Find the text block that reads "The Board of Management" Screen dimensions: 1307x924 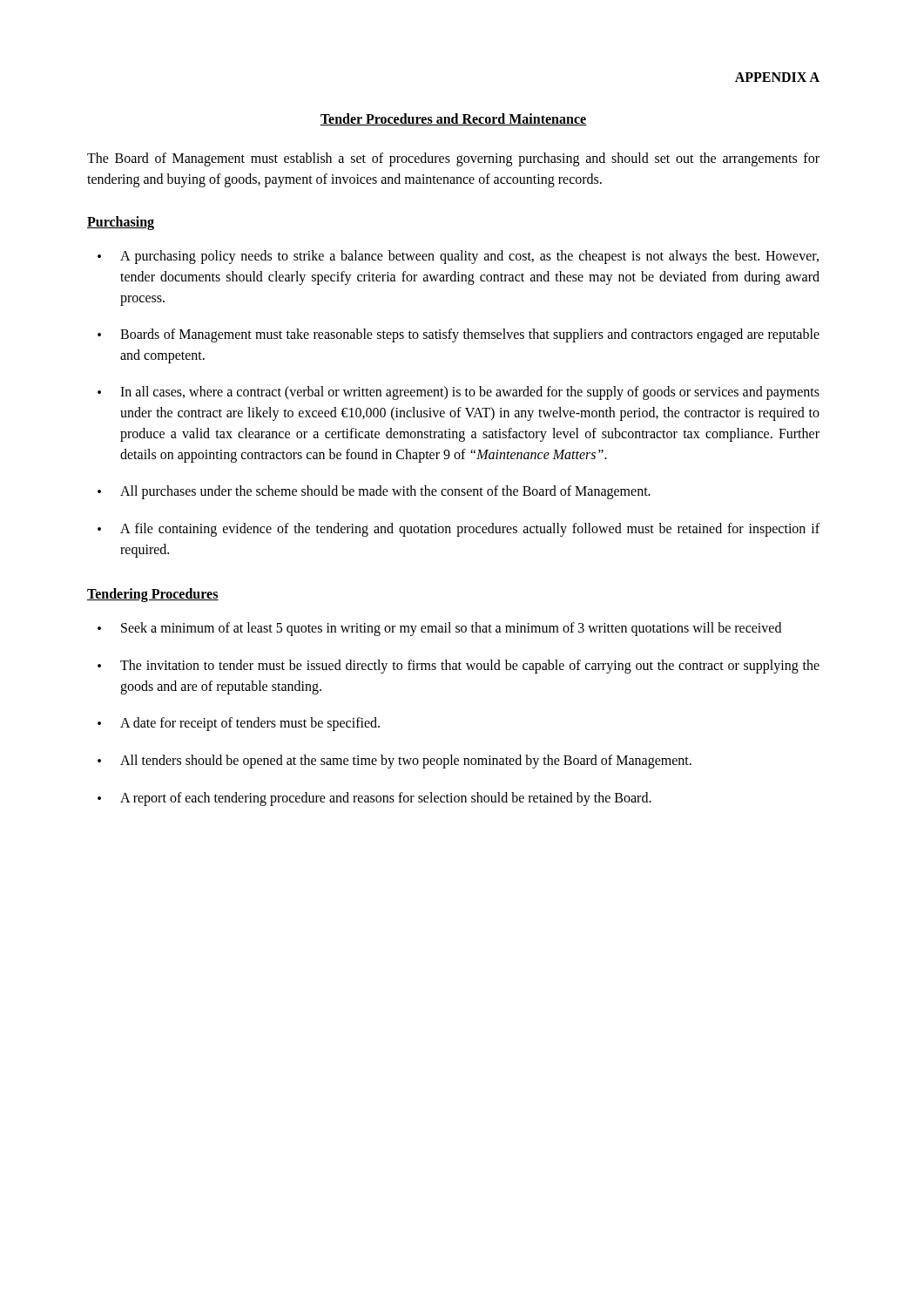pos(453,169)
